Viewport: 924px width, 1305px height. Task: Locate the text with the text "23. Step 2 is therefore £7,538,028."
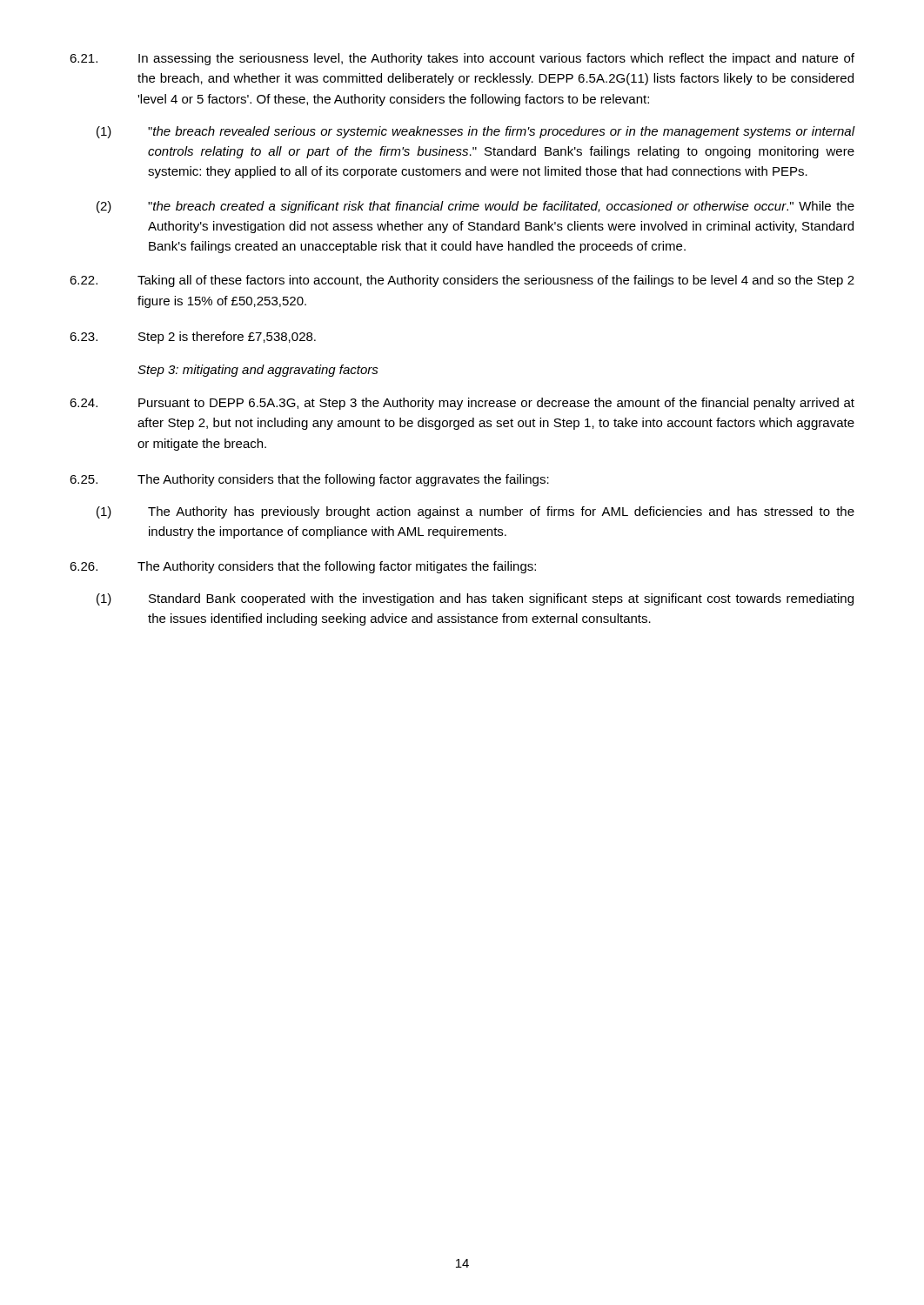[x=193, y=338]
